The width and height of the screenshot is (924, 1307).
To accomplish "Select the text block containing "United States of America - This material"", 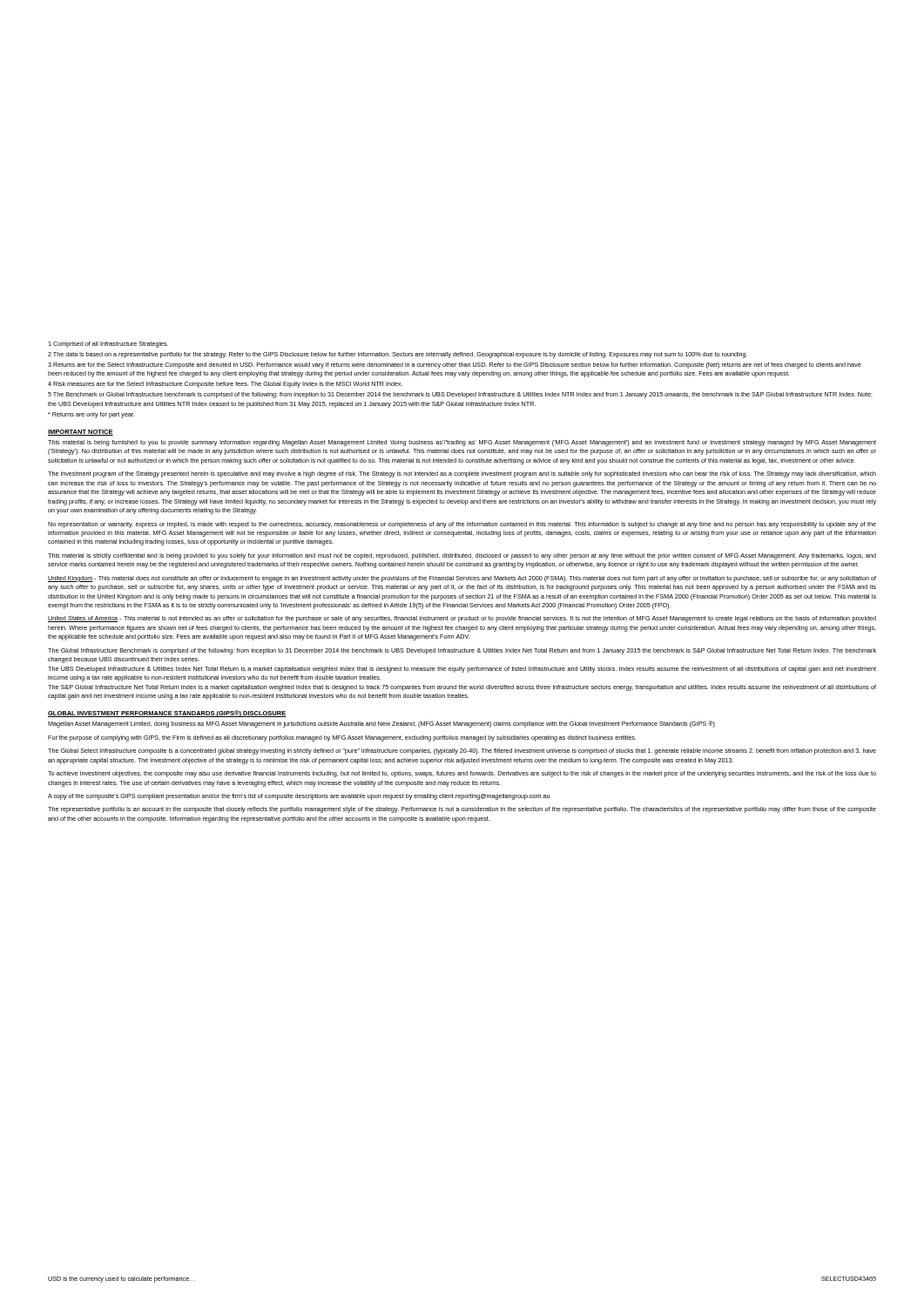I will (462, 628).
